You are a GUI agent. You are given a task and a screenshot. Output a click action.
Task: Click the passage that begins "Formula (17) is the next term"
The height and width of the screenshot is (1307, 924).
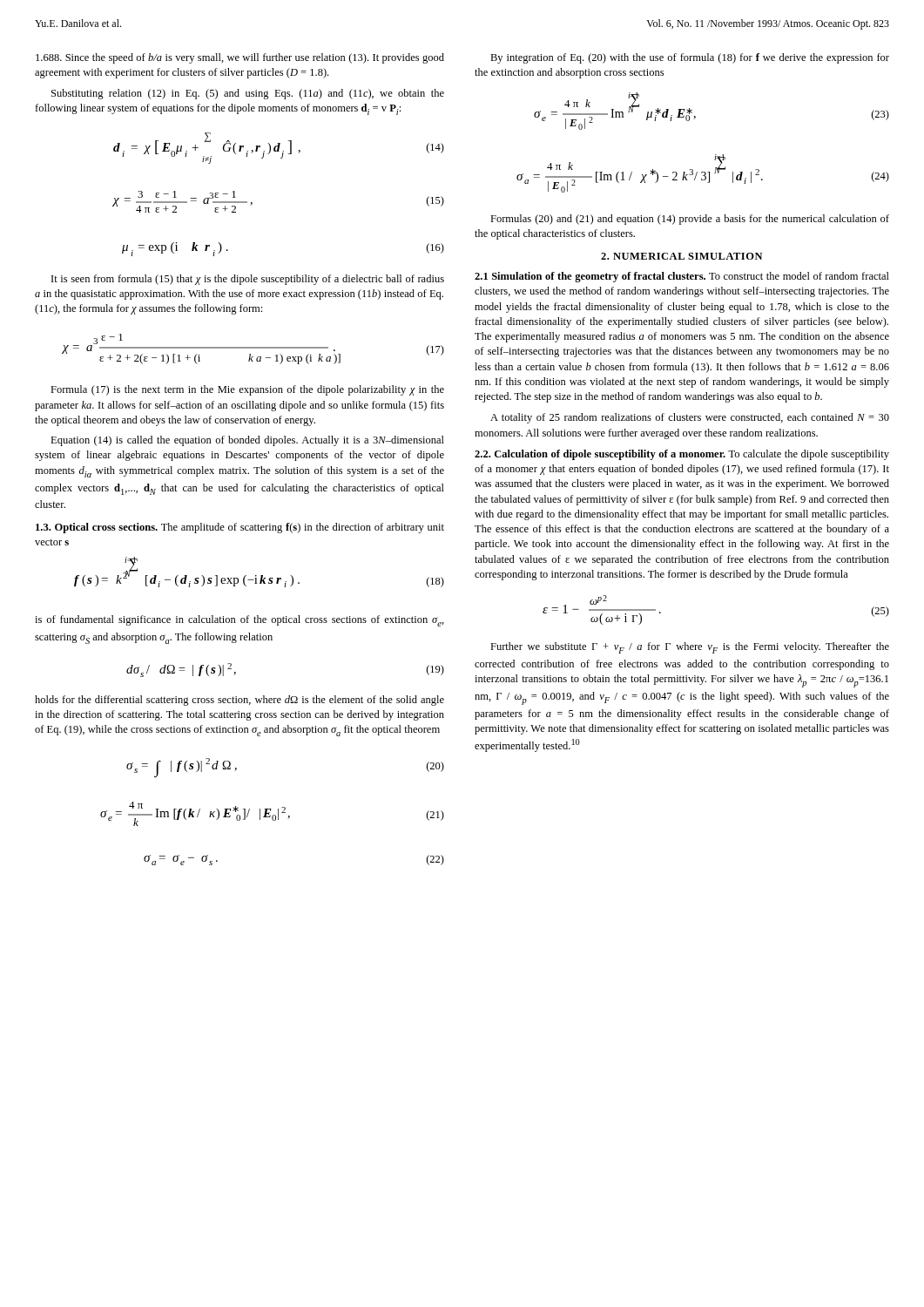pyautogui.click(x=240, y=405)
